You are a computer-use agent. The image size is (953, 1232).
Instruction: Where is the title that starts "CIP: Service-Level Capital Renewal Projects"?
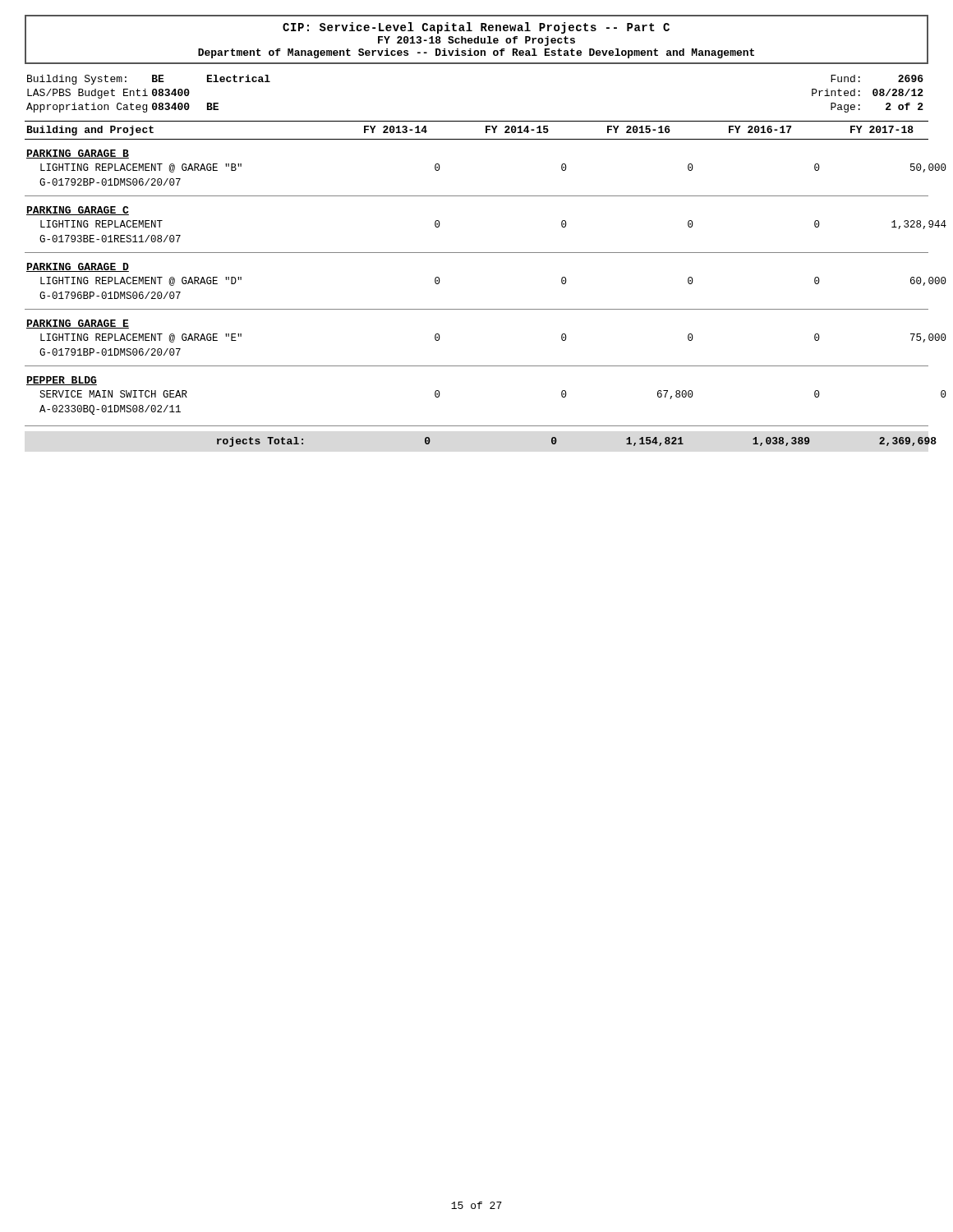[x=476, y=39]
